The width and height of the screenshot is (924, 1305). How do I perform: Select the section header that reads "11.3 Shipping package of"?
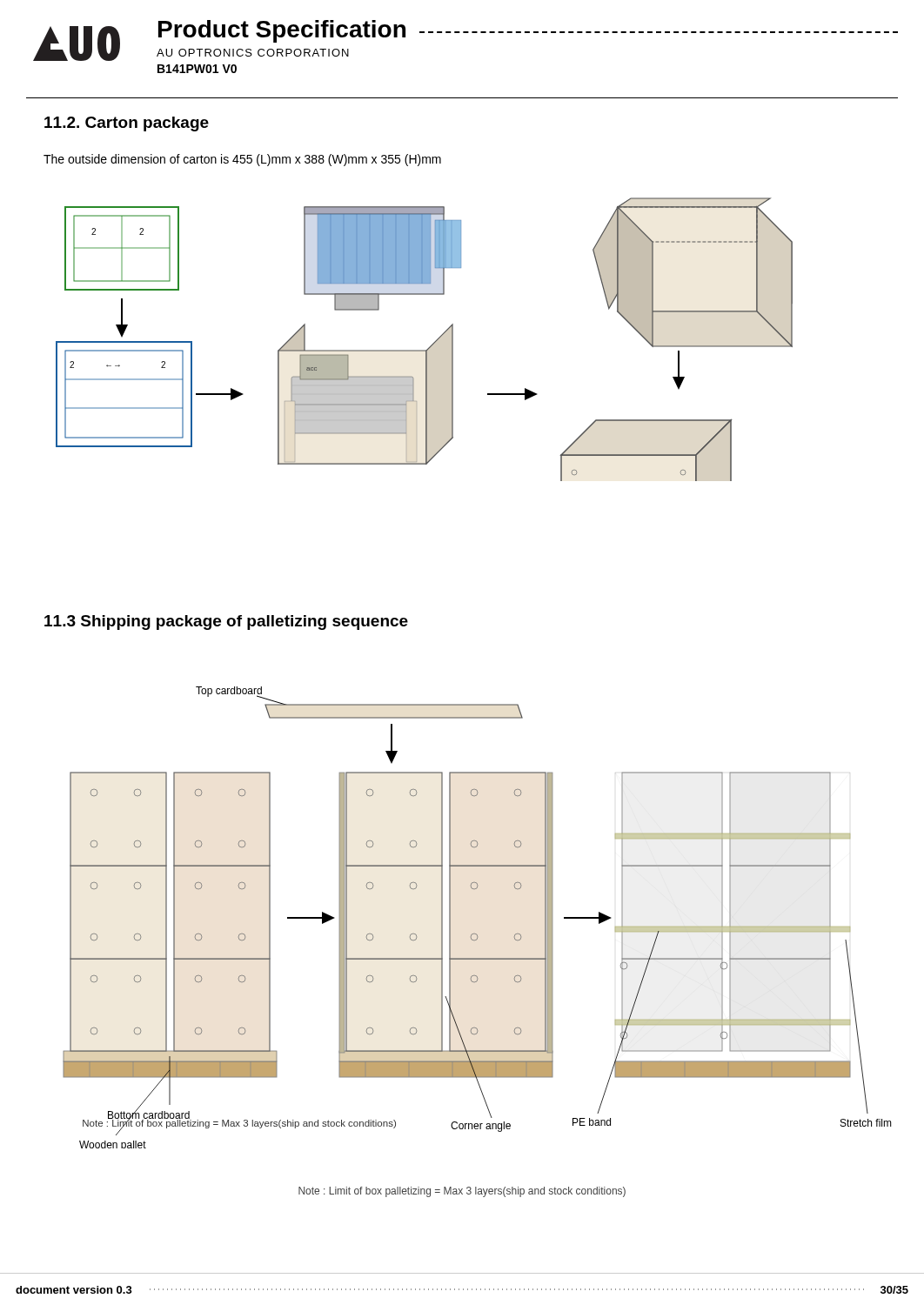[226, 621]
